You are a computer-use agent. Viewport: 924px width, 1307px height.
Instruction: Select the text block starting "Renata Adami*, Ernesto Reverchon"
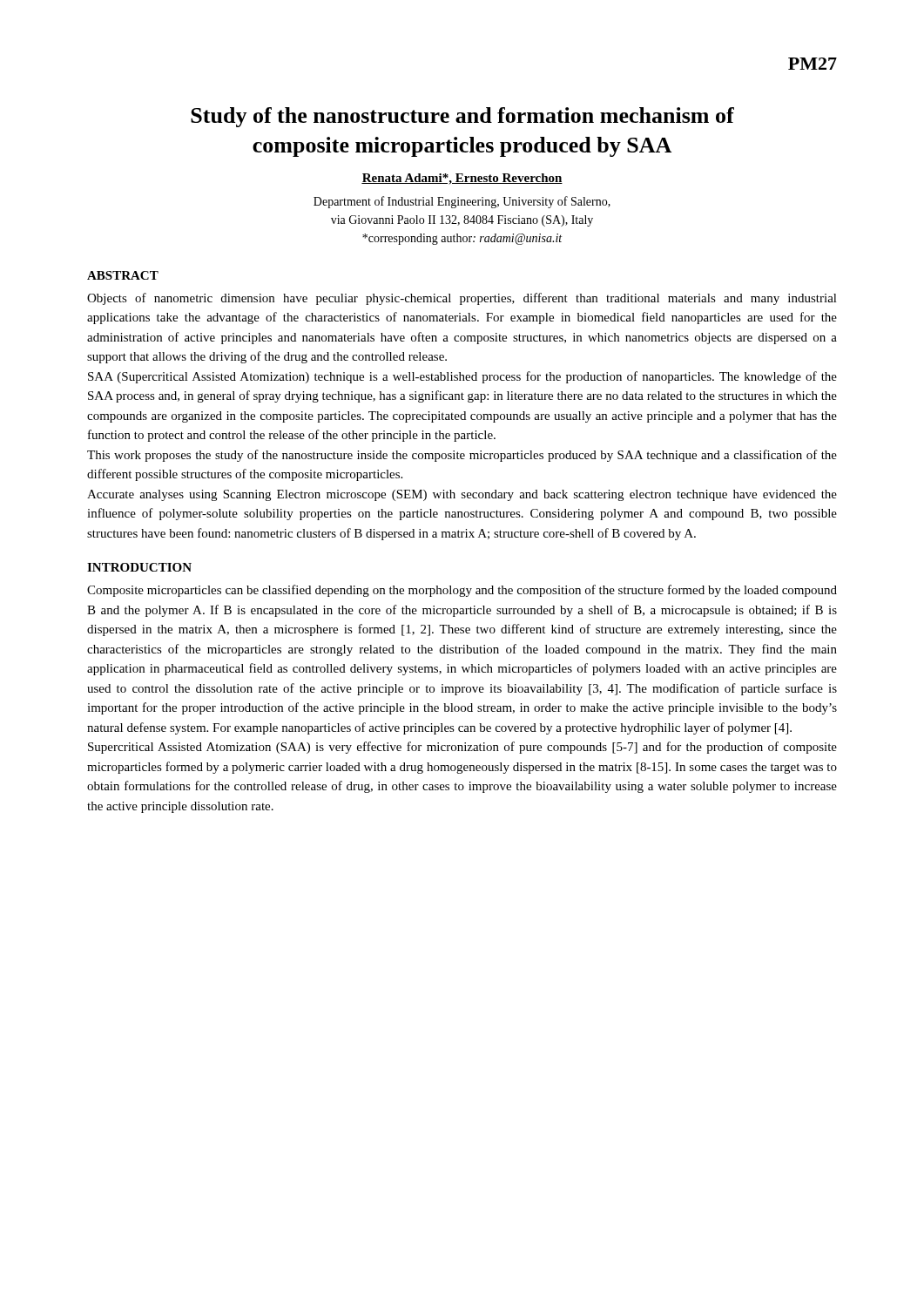tap(462, 177)
